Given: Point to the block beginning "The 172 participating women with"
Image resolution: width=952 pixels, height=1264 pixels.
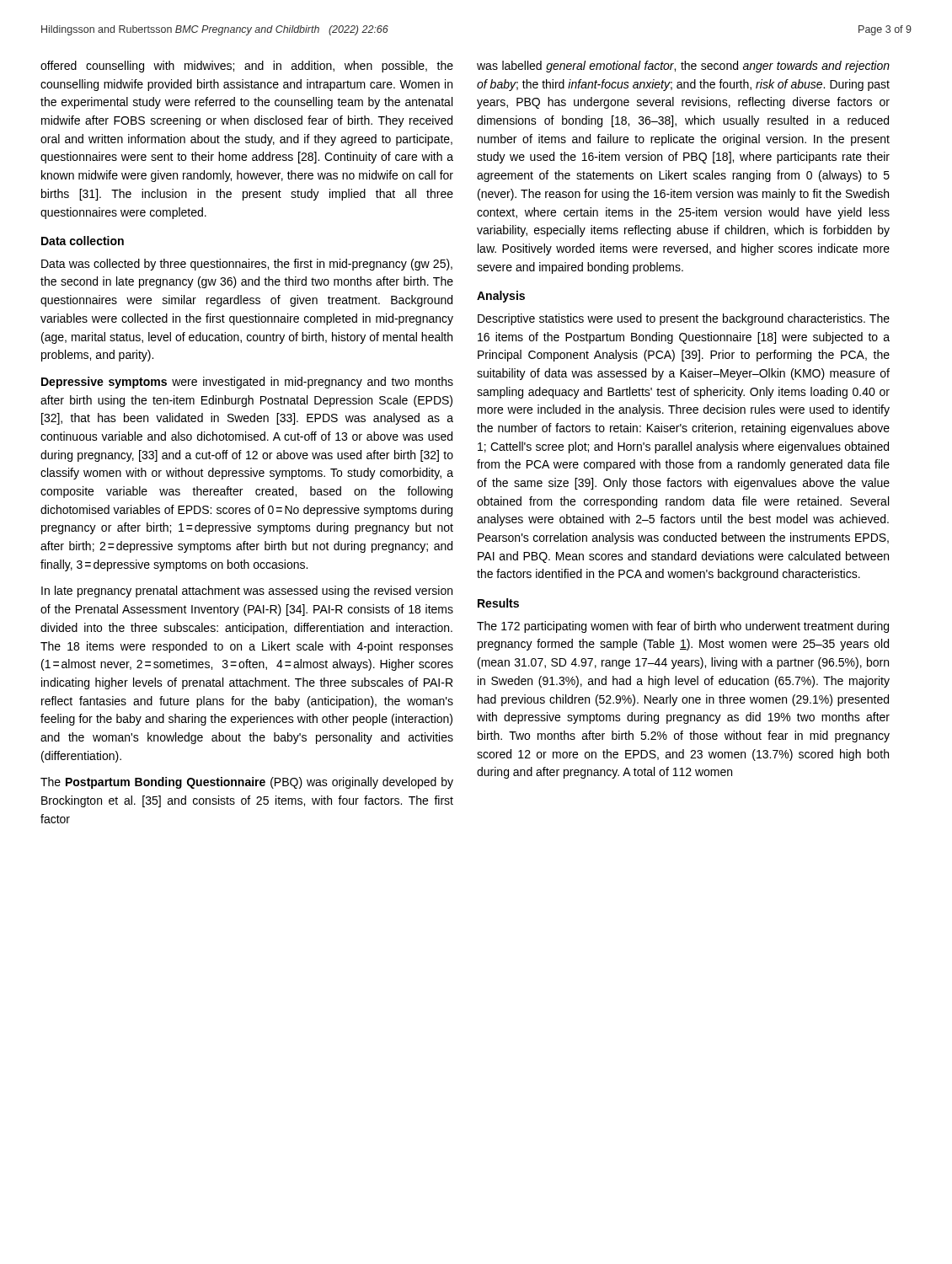Looking at the screenshot, I should [x=683, y=700].
